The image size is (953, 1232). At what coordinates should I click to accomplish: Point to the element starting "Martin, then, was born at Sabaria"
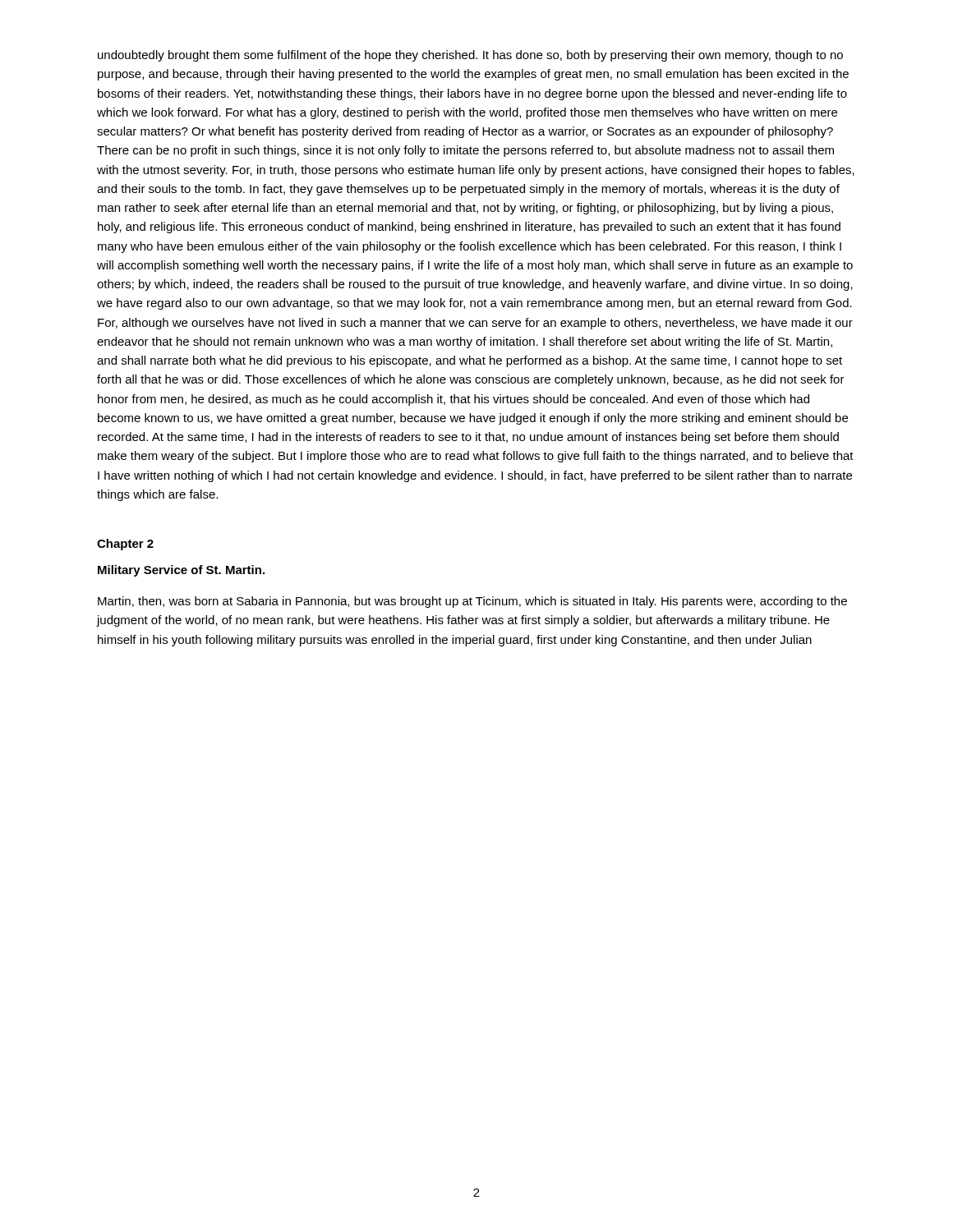pyautogui.click(x=472, y=620)
